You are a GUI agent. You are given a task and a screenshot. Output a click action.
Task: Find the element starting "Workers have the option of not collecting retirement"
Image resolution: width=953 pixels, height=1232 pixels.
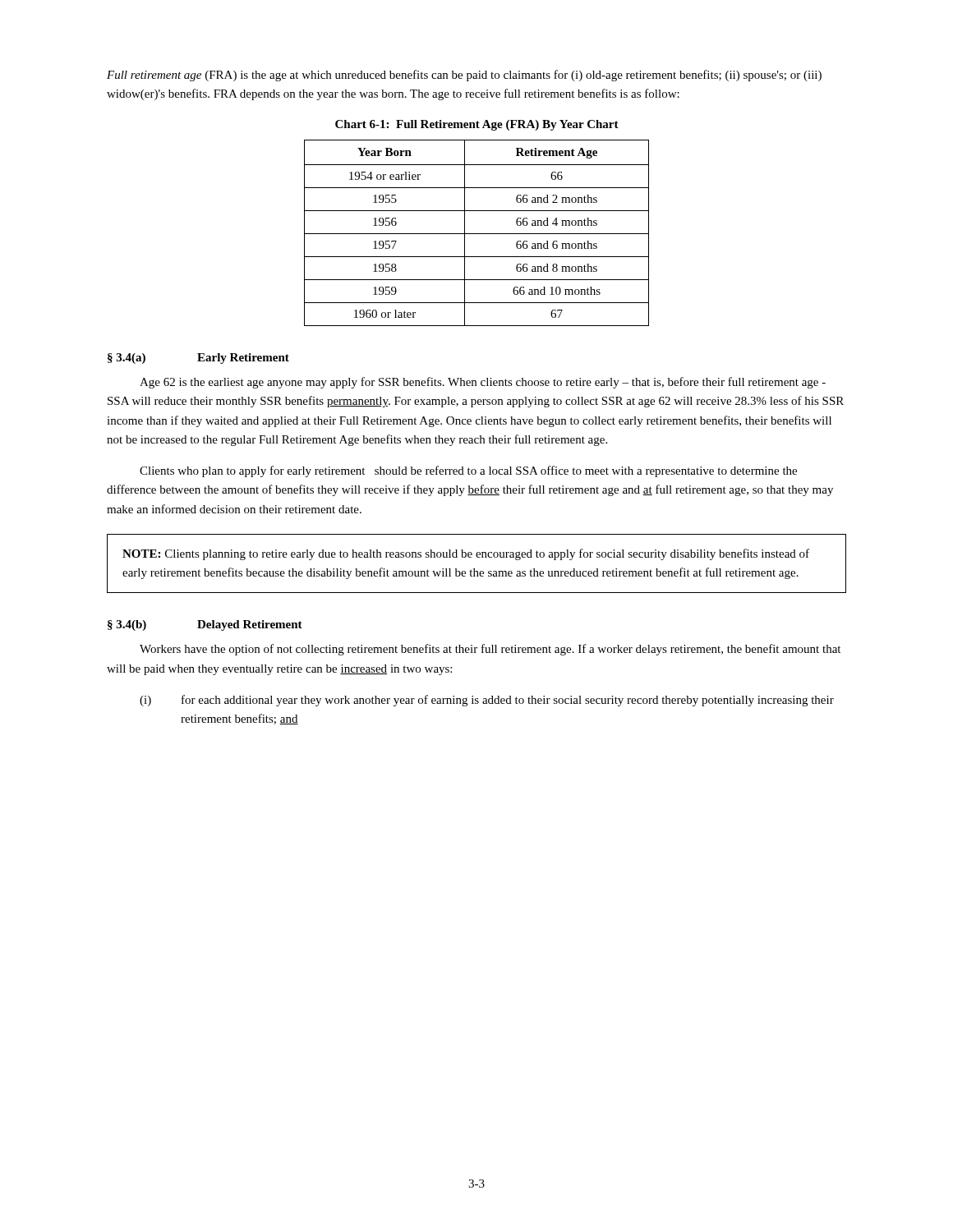point(474,659)
